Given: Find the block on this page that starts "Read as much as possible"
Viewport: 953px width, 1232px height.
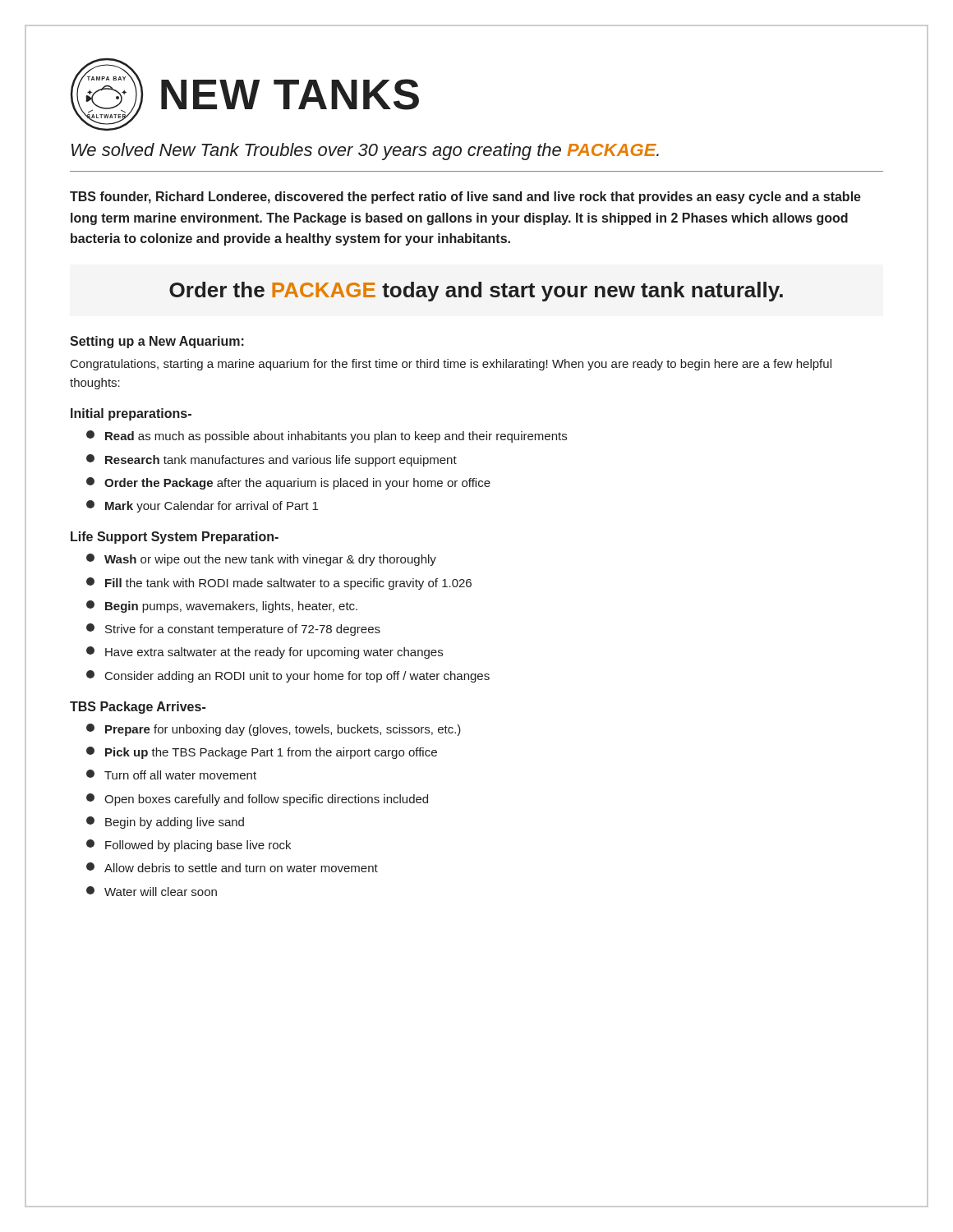Looking at the screenshot, I should pyautogui.click(x=327, y=436).
